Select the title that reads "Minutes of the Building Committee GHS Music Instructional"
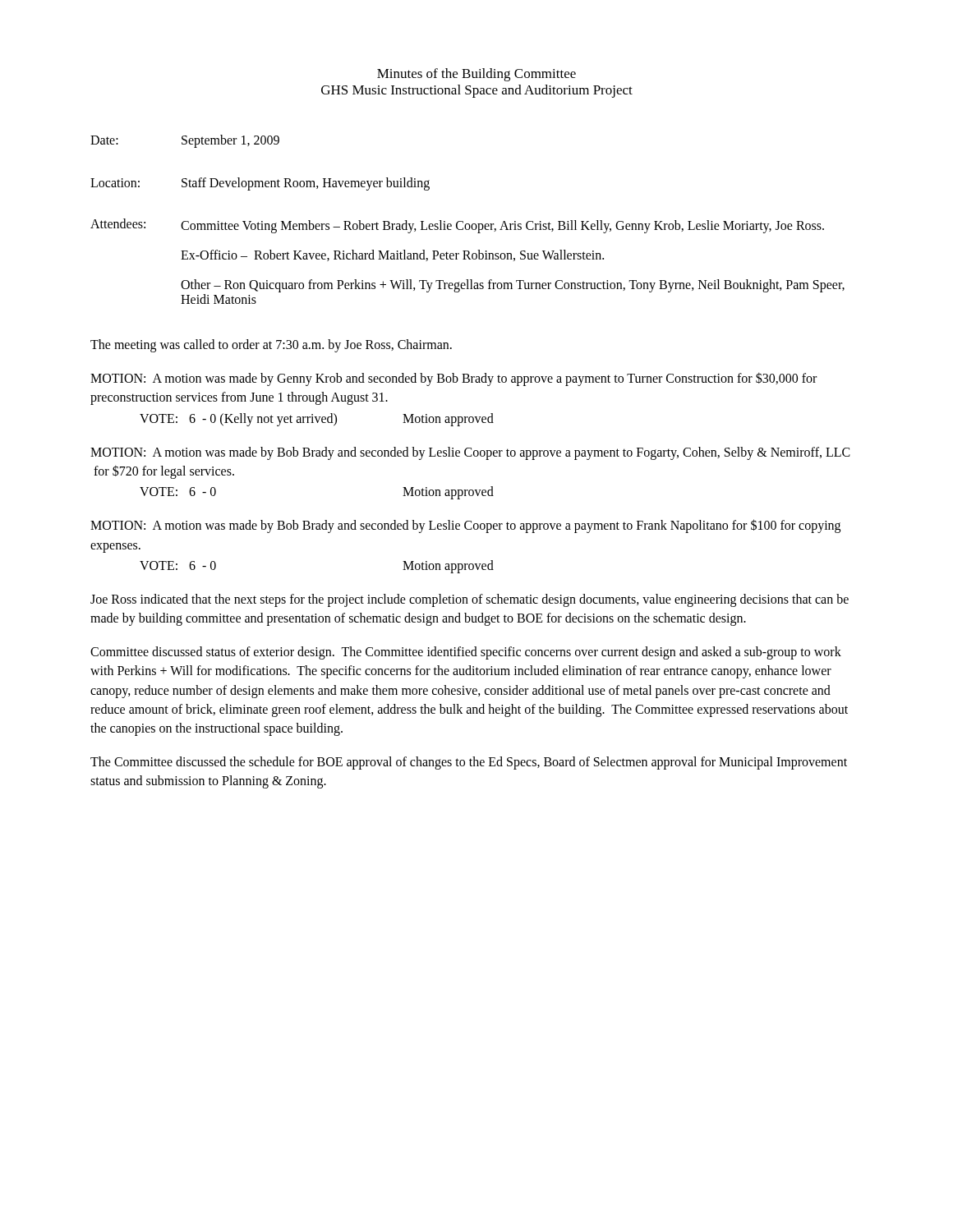 click(x=476, y=82)
